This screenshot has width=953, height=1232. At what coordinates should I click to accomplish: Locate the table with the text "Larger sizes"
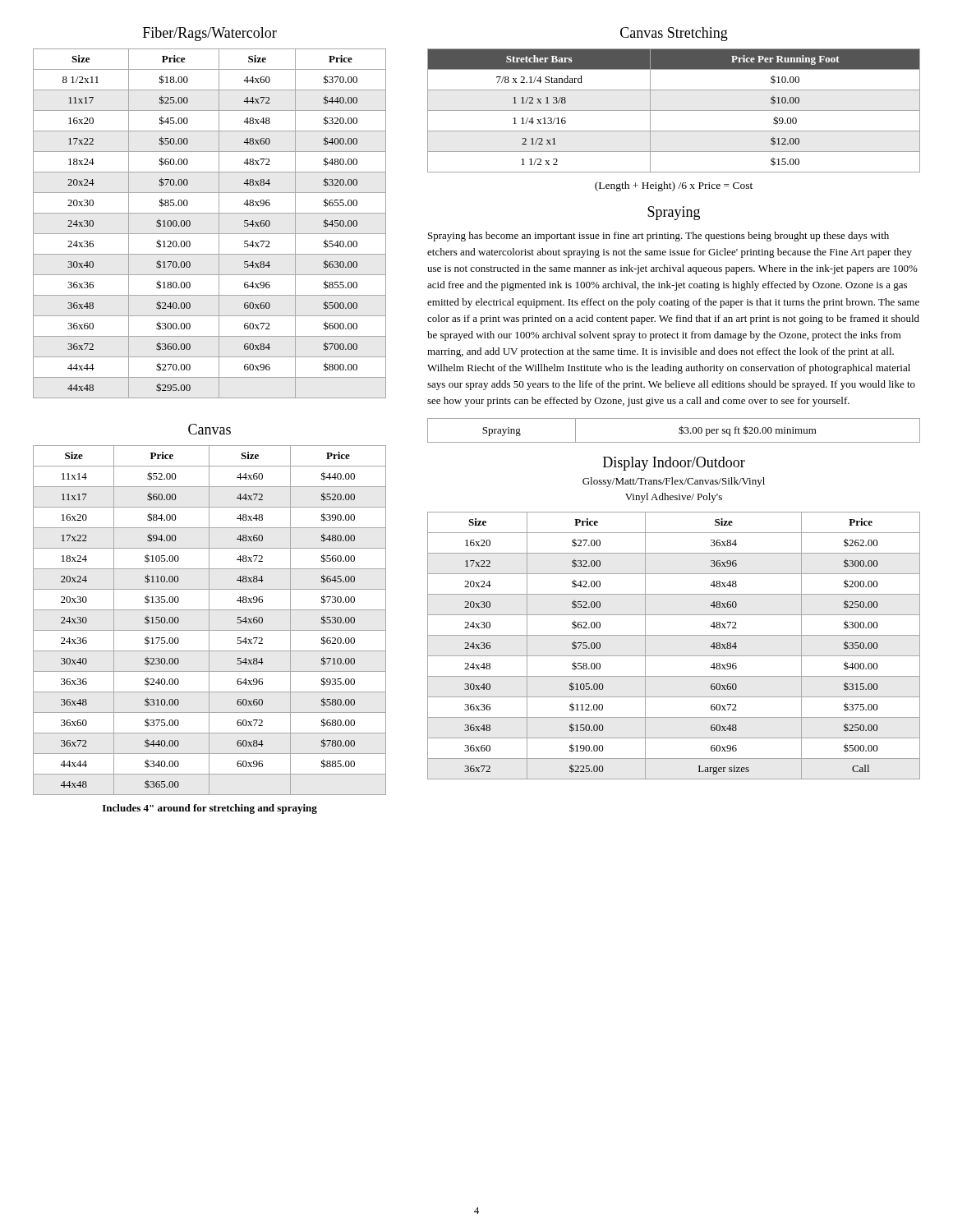point(674,645)
